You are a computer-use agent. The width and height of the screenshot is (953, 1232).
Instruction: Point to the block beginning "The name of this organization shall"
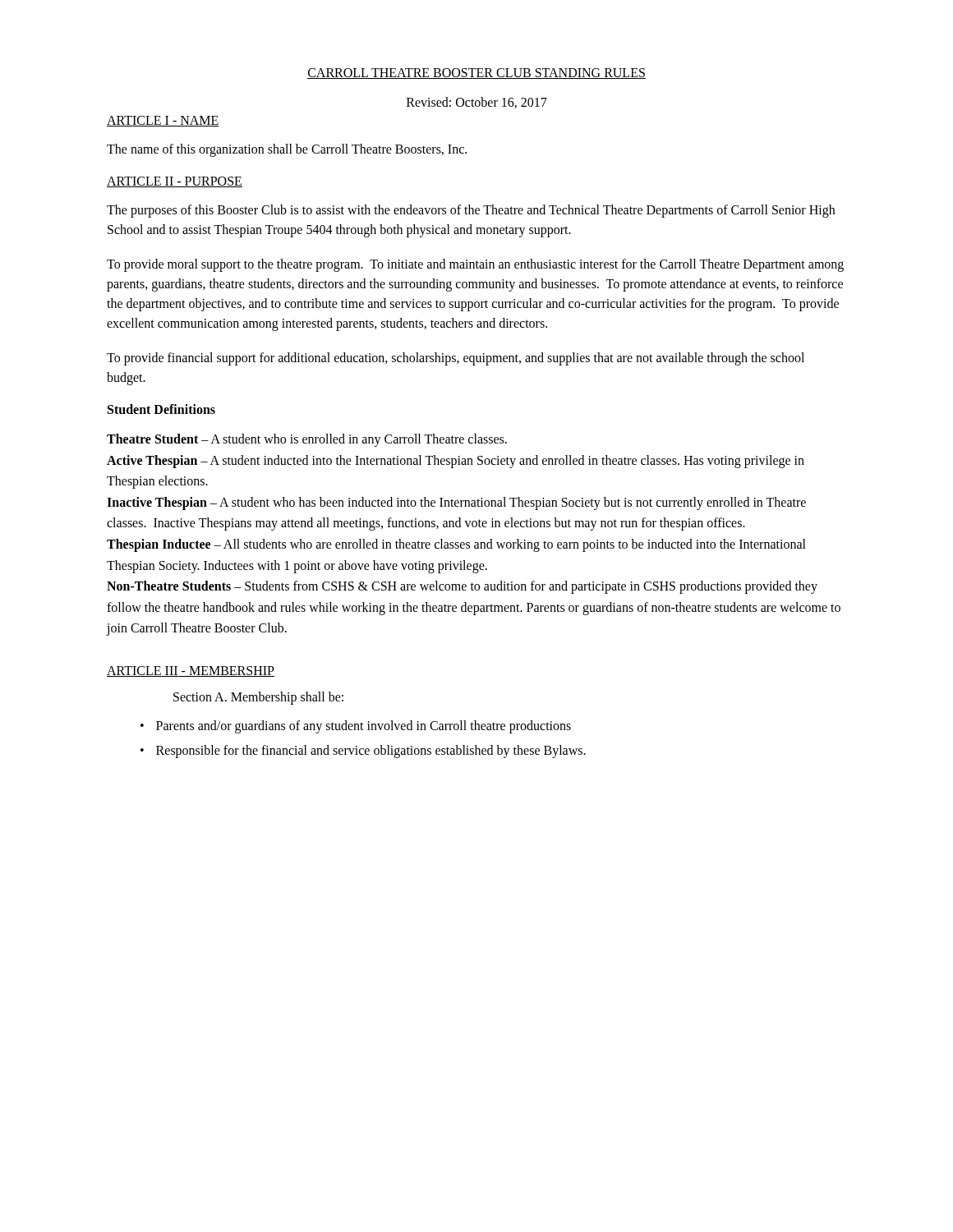pyautogui.click(x=287, y=149)
